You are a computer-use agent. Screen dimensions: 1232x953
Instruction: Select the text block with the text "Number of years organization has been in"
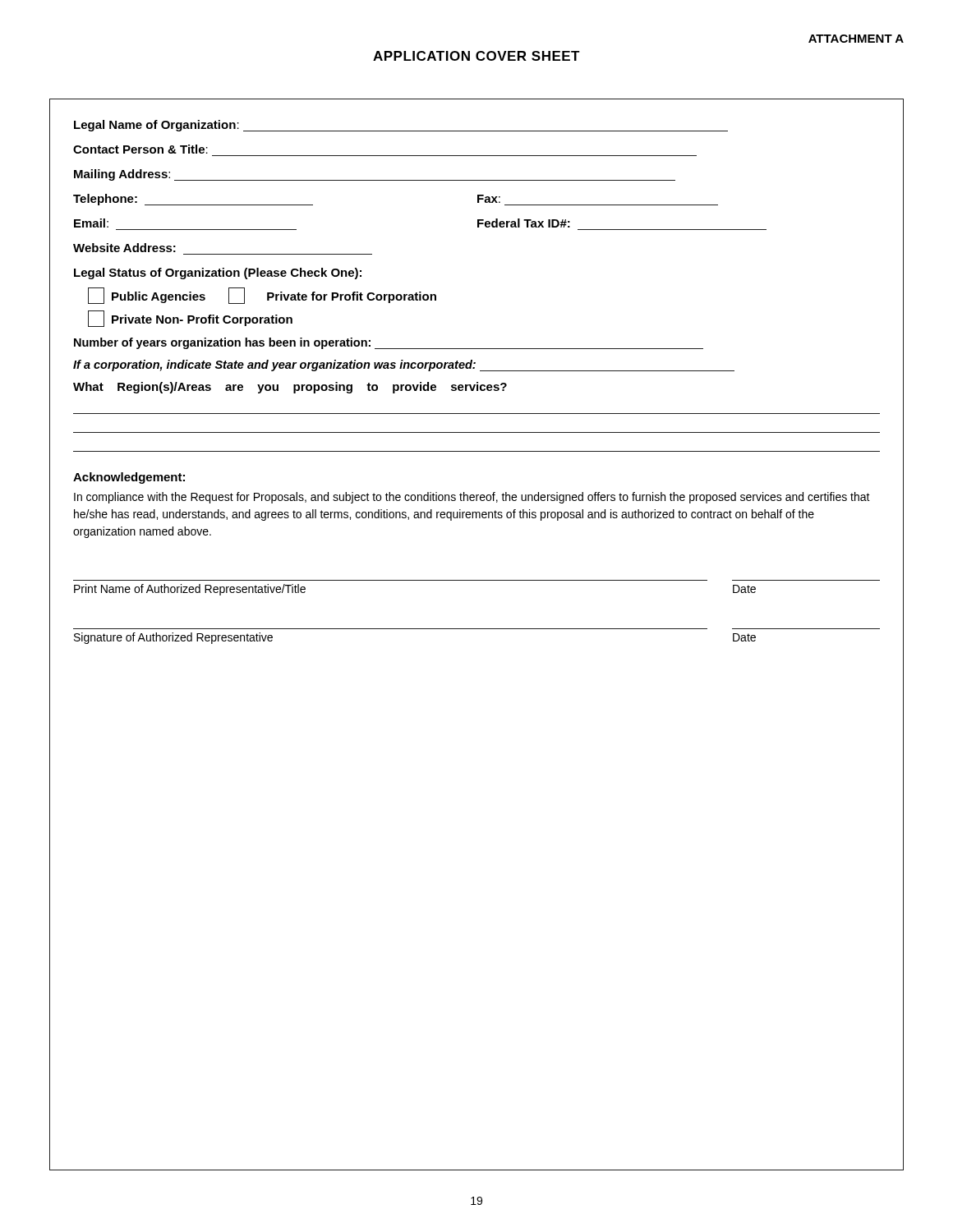click(x=388, y=342)
